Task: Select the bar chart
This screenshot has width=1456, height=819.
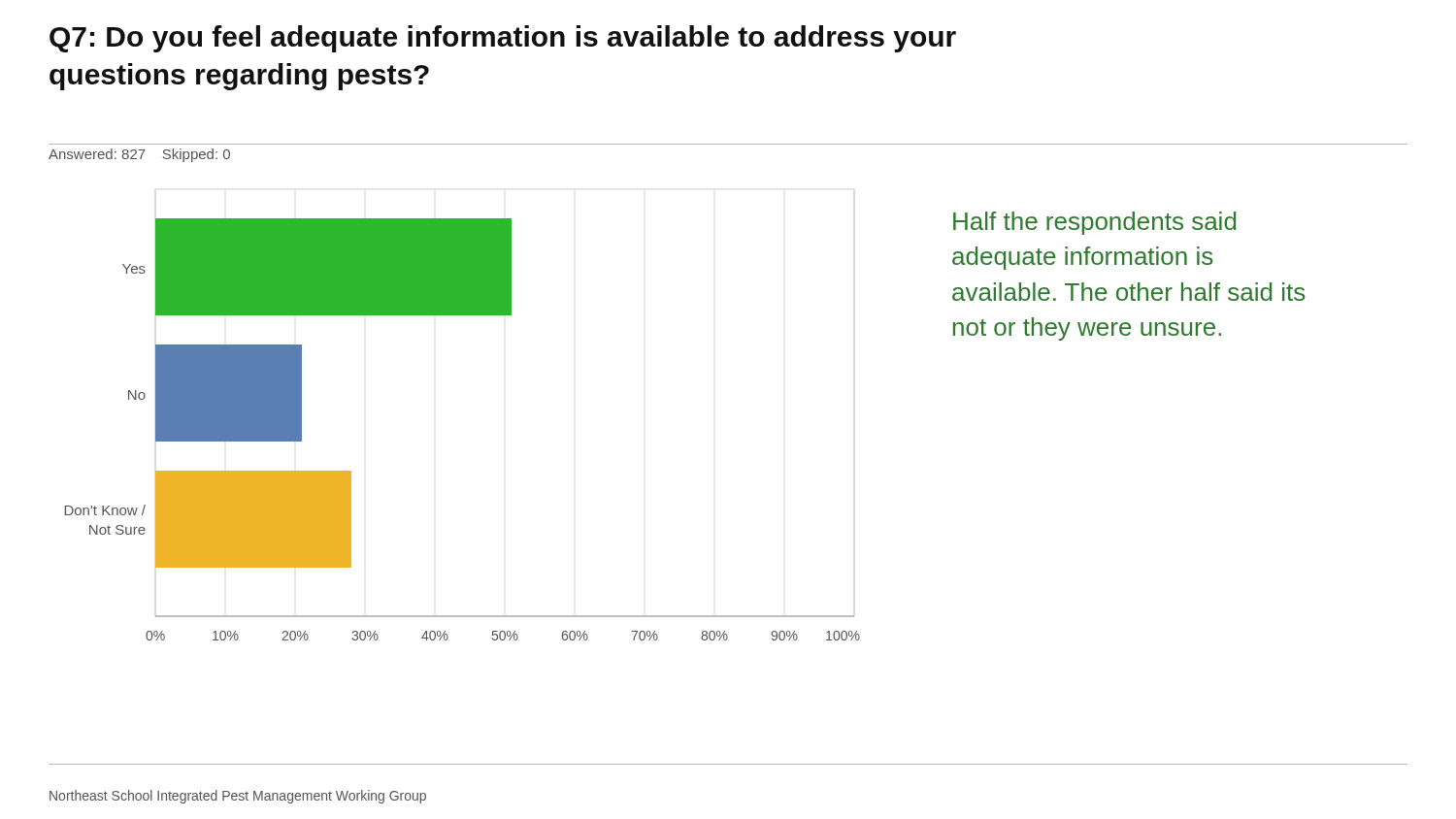Action: point(471,437)
